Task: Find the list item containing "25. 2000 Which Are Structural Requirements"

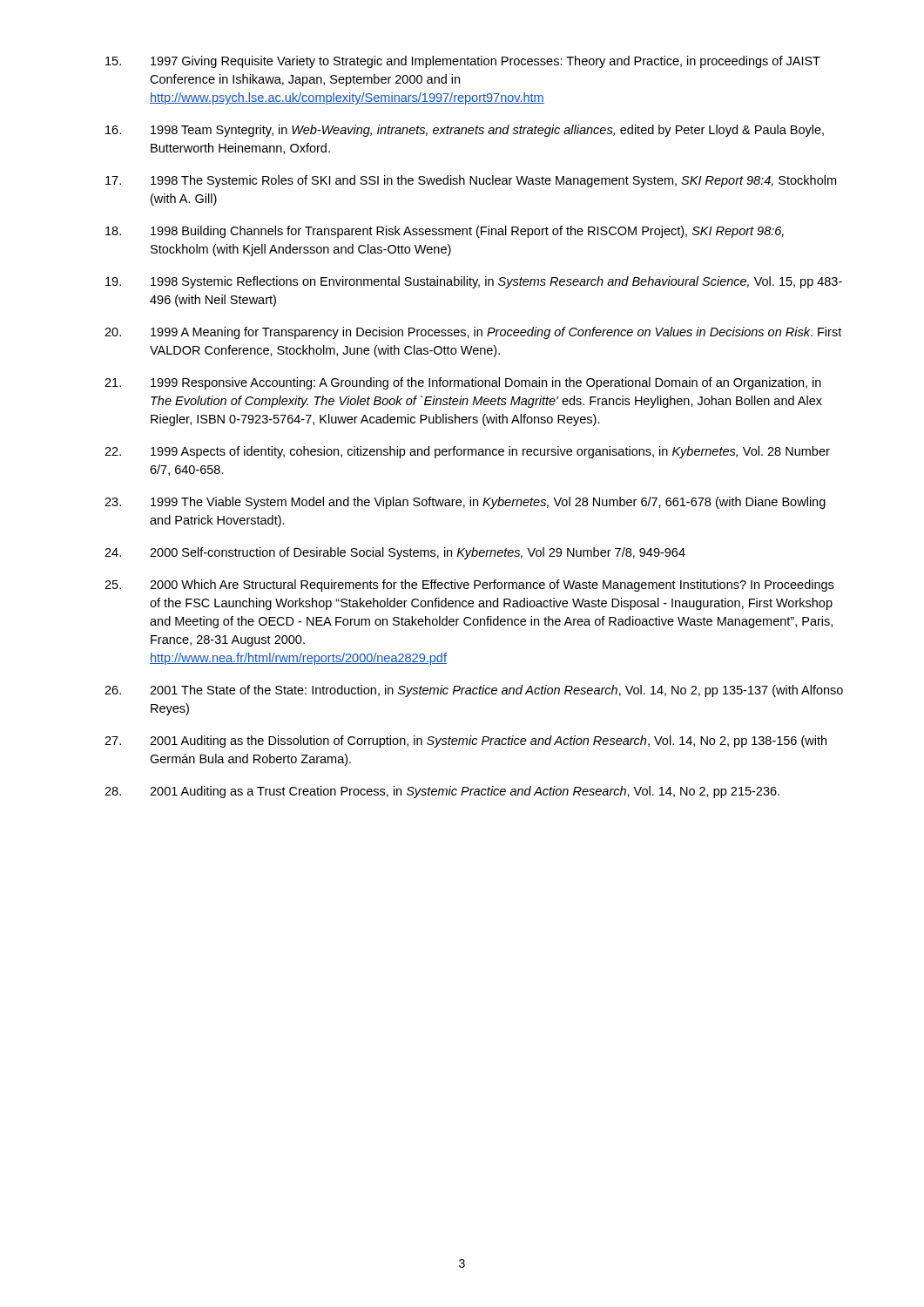Action: pos(475,622)
